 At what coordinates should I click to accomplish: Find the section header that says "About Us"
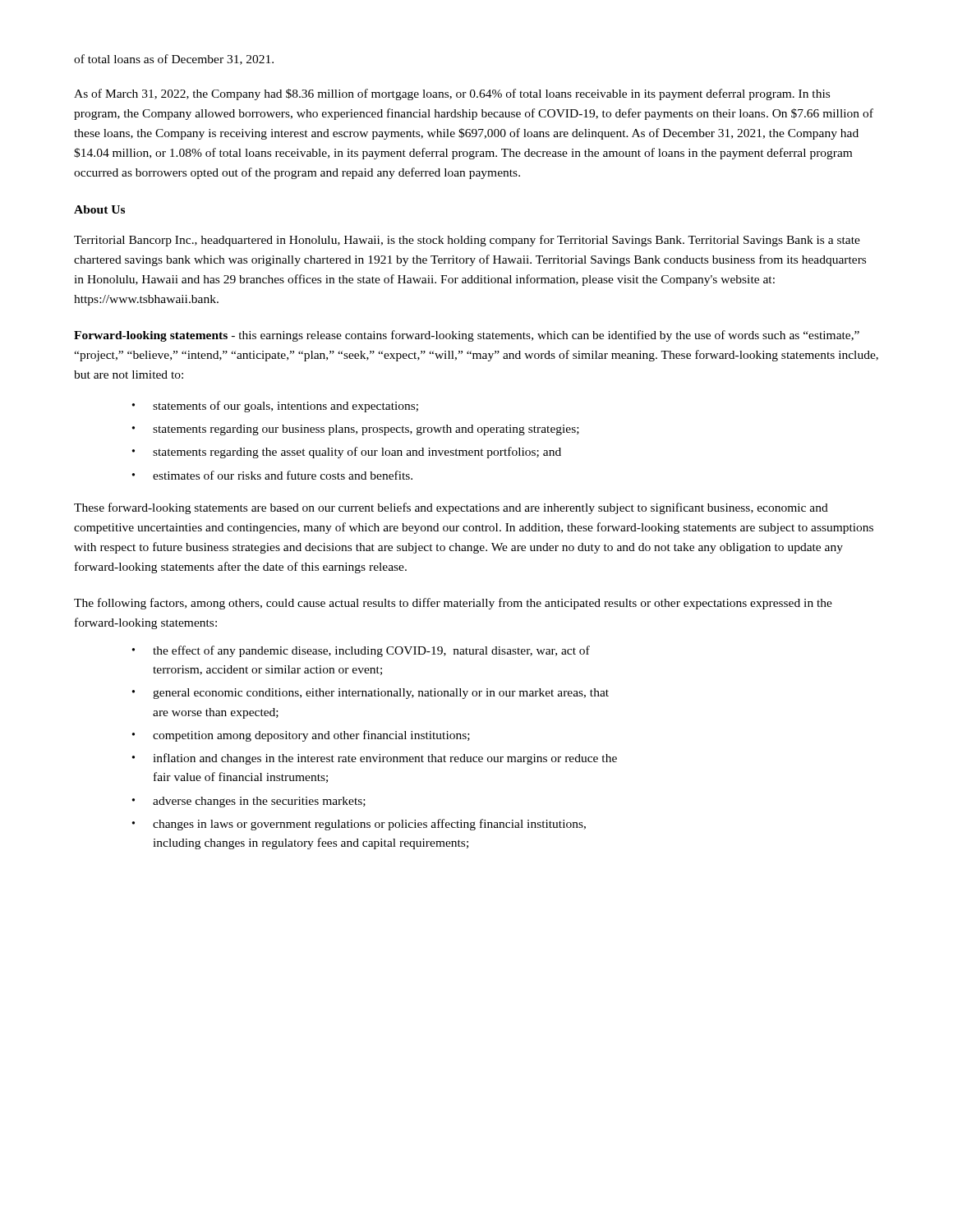(100, 209)
